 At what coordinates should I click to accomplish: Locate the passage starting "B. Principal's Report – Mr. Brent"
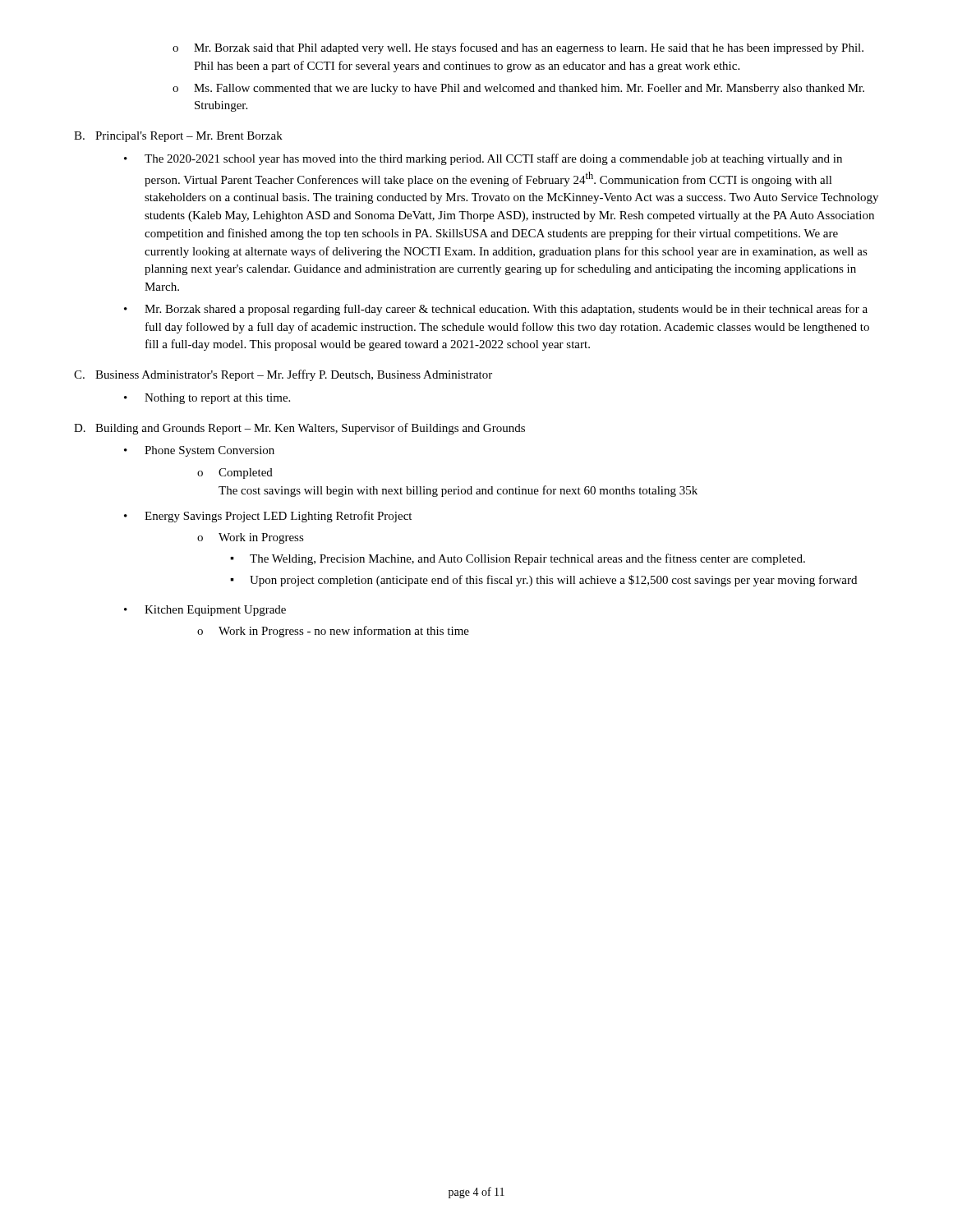tap(178, 137)
